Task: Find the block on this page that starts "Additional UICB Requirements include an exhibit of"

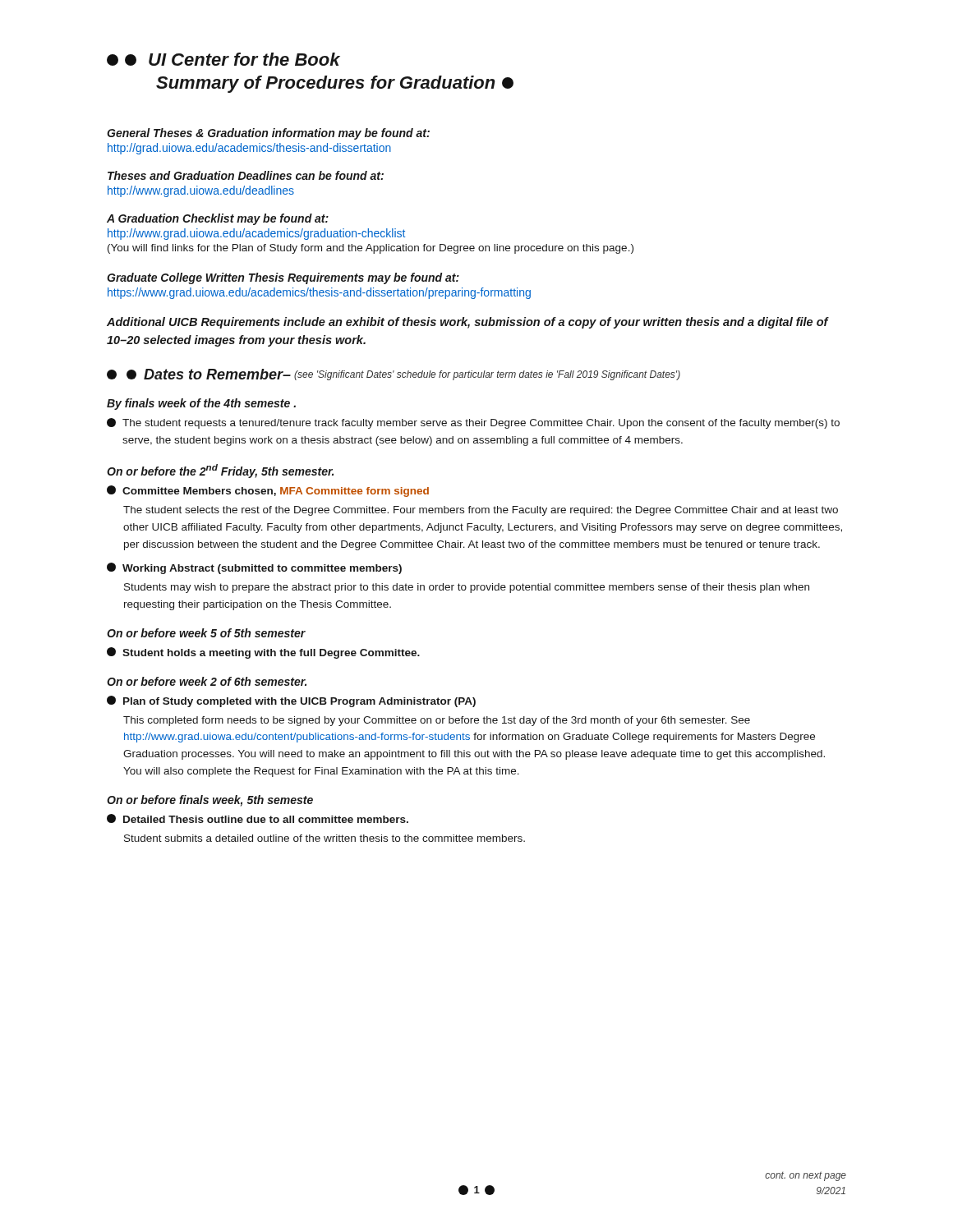Action: tap(476, 332)
